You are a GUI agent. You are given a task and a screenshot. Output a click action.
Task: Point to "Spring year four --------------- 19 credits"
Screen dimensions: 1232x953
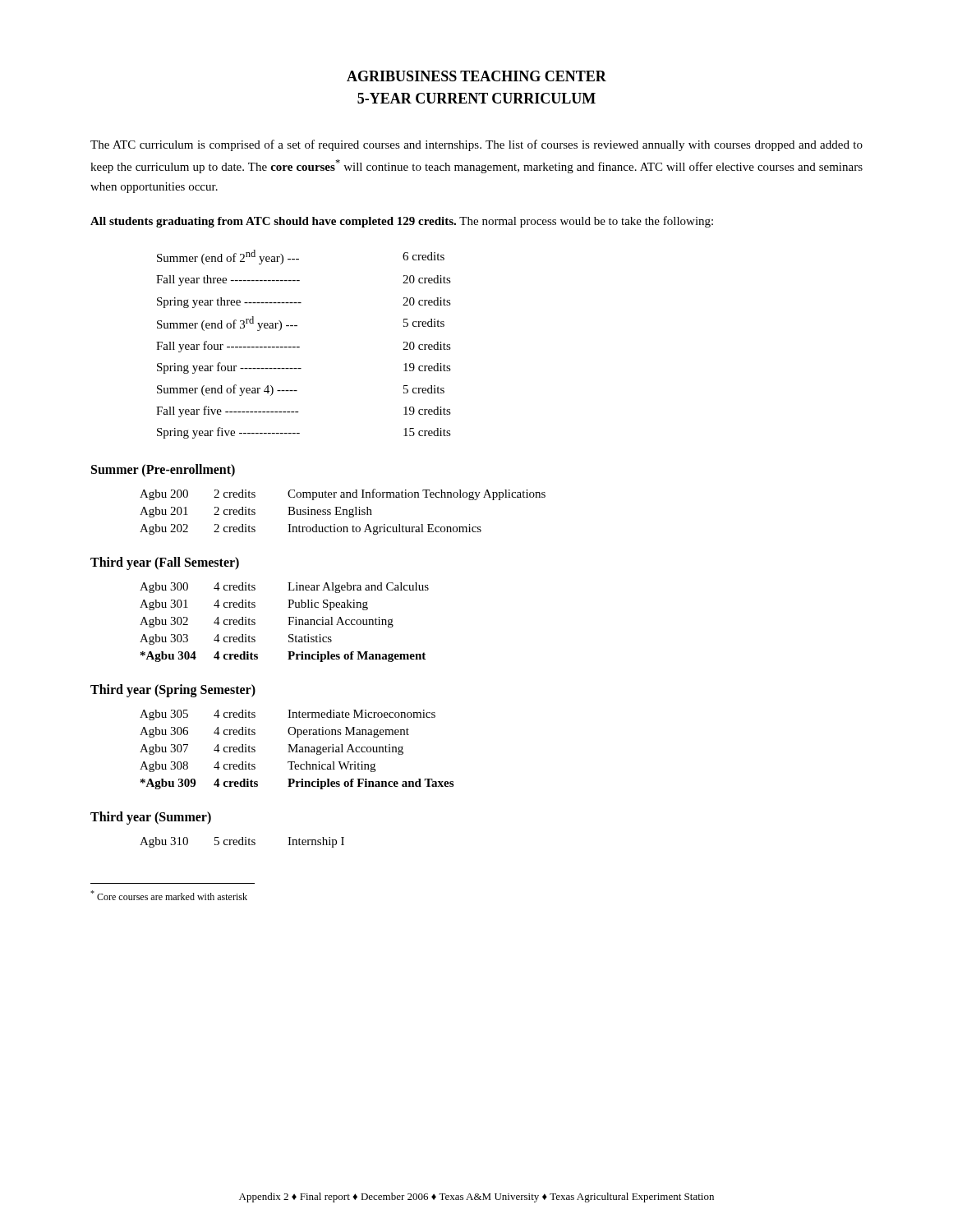304,368
